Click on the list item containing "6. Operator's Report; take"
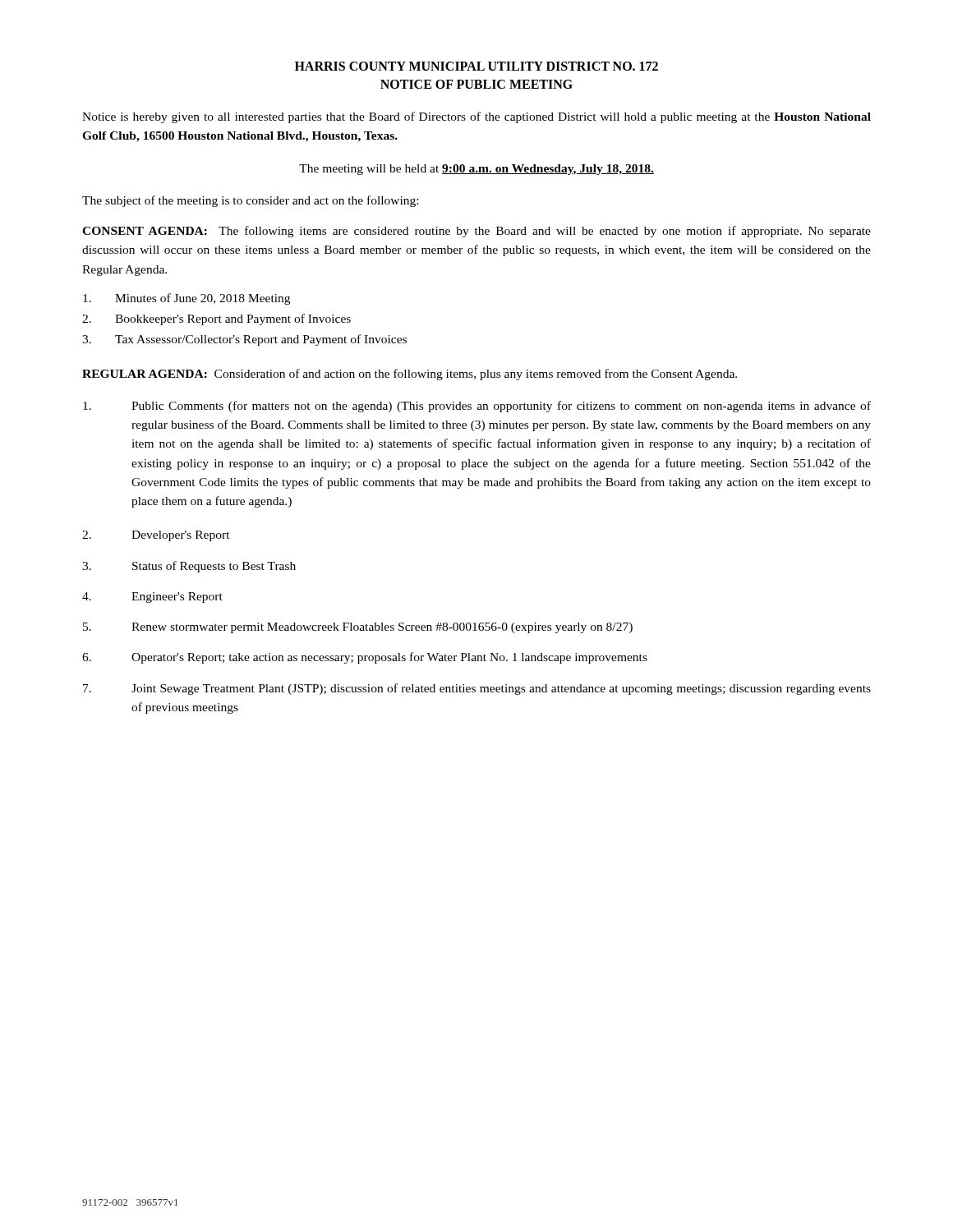 tap(476, 657)
